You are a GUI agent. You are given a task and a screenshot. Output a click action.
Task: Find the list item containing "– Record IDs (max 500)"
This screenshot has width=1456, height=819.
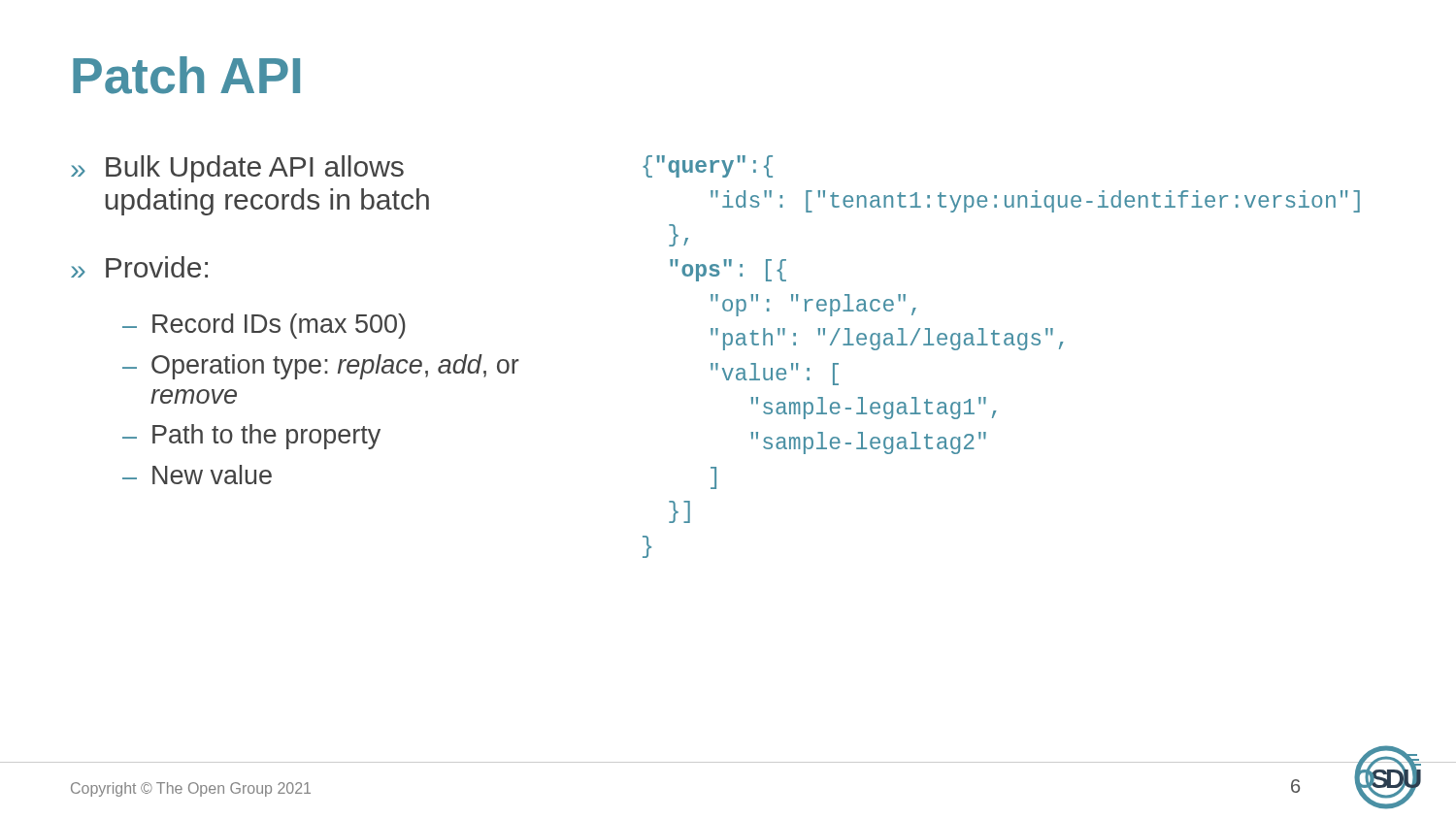coord(265,325)
